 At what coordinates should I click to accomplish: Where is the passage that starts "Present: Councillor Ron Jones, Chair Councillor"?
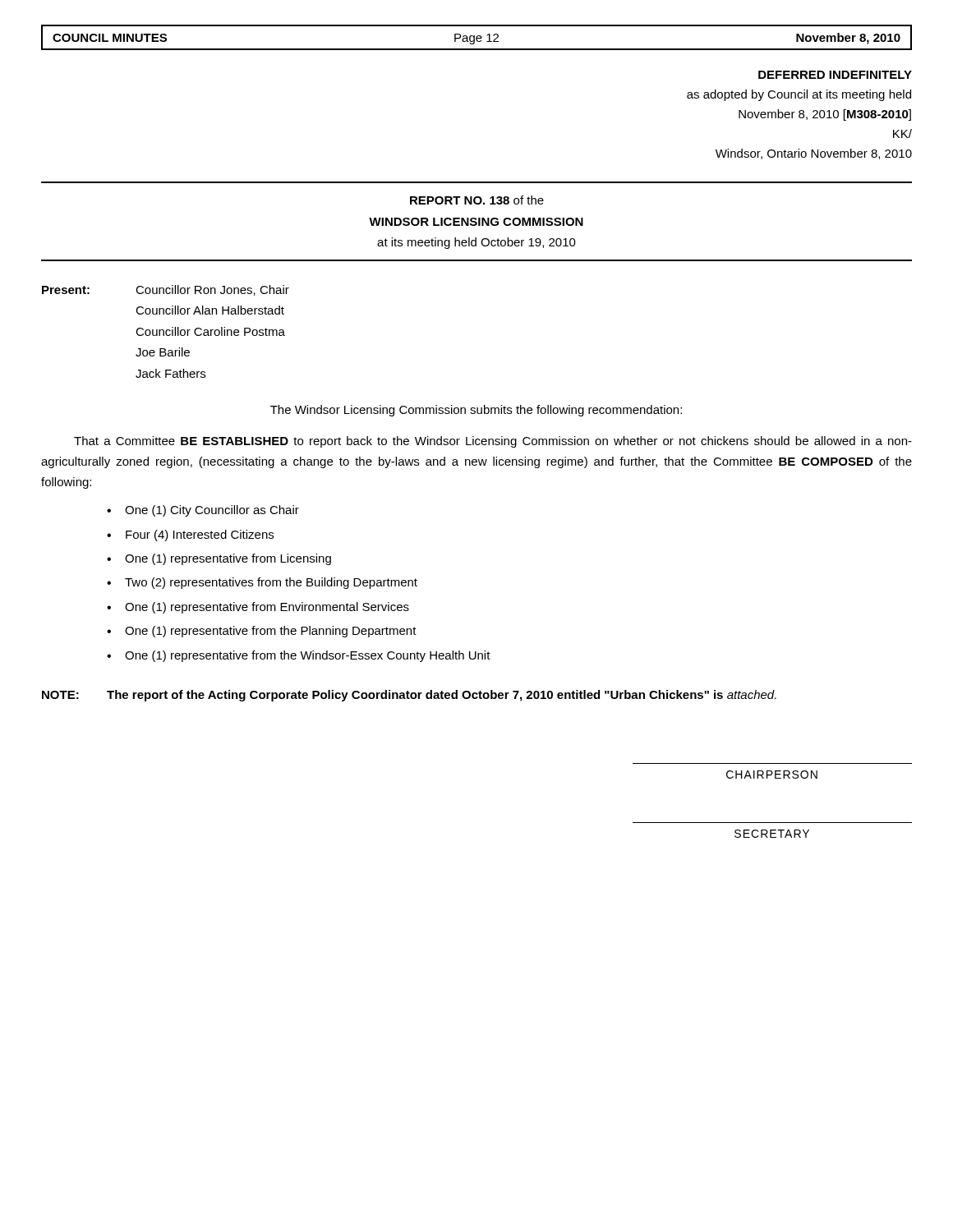click(x=165, y=331)
